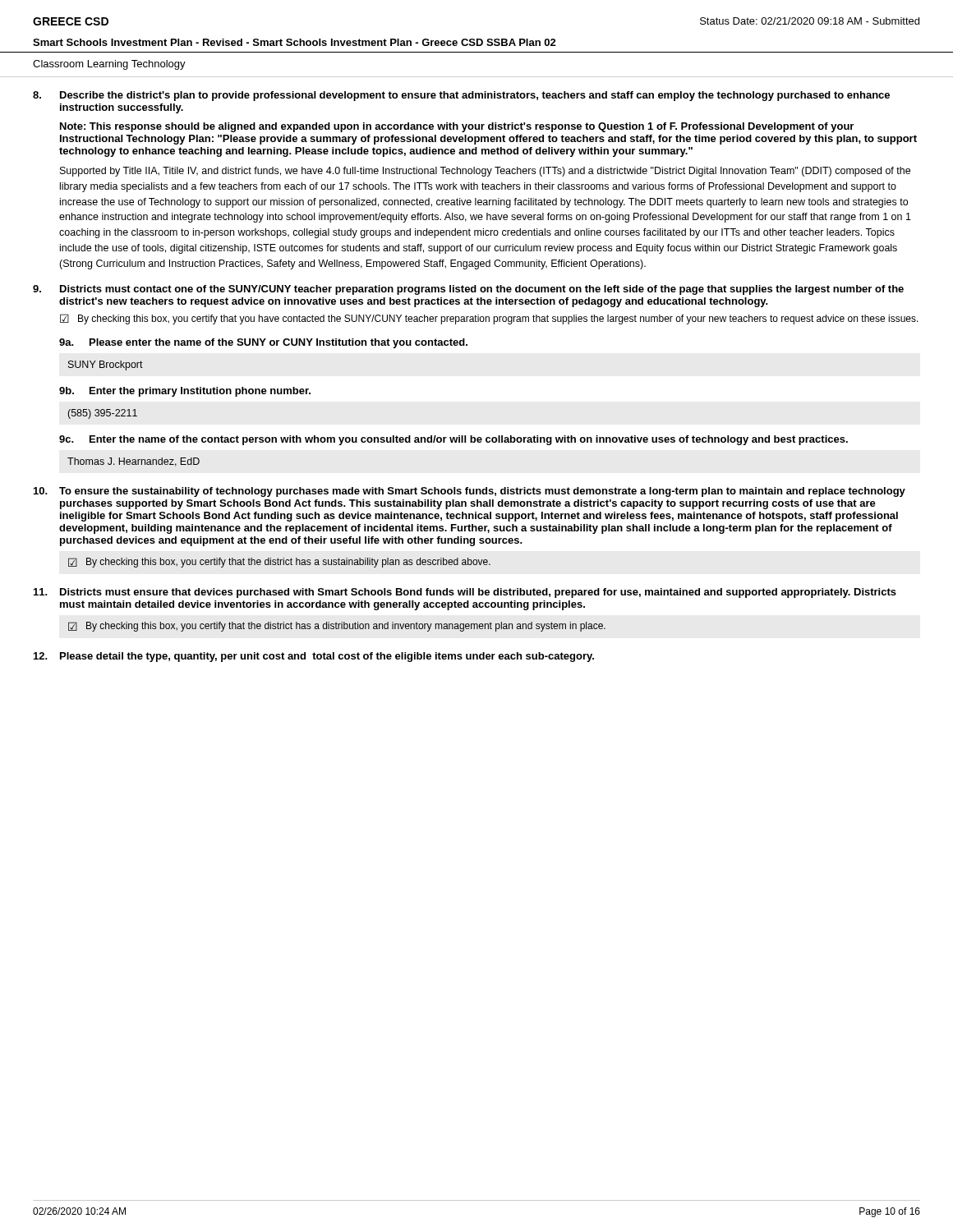The height and width of the screenshot is (1232, 953).
Task: Select the text block starting "9a. Please enter the name of the"
Action: pyautogui.click(x=263, y=343)
